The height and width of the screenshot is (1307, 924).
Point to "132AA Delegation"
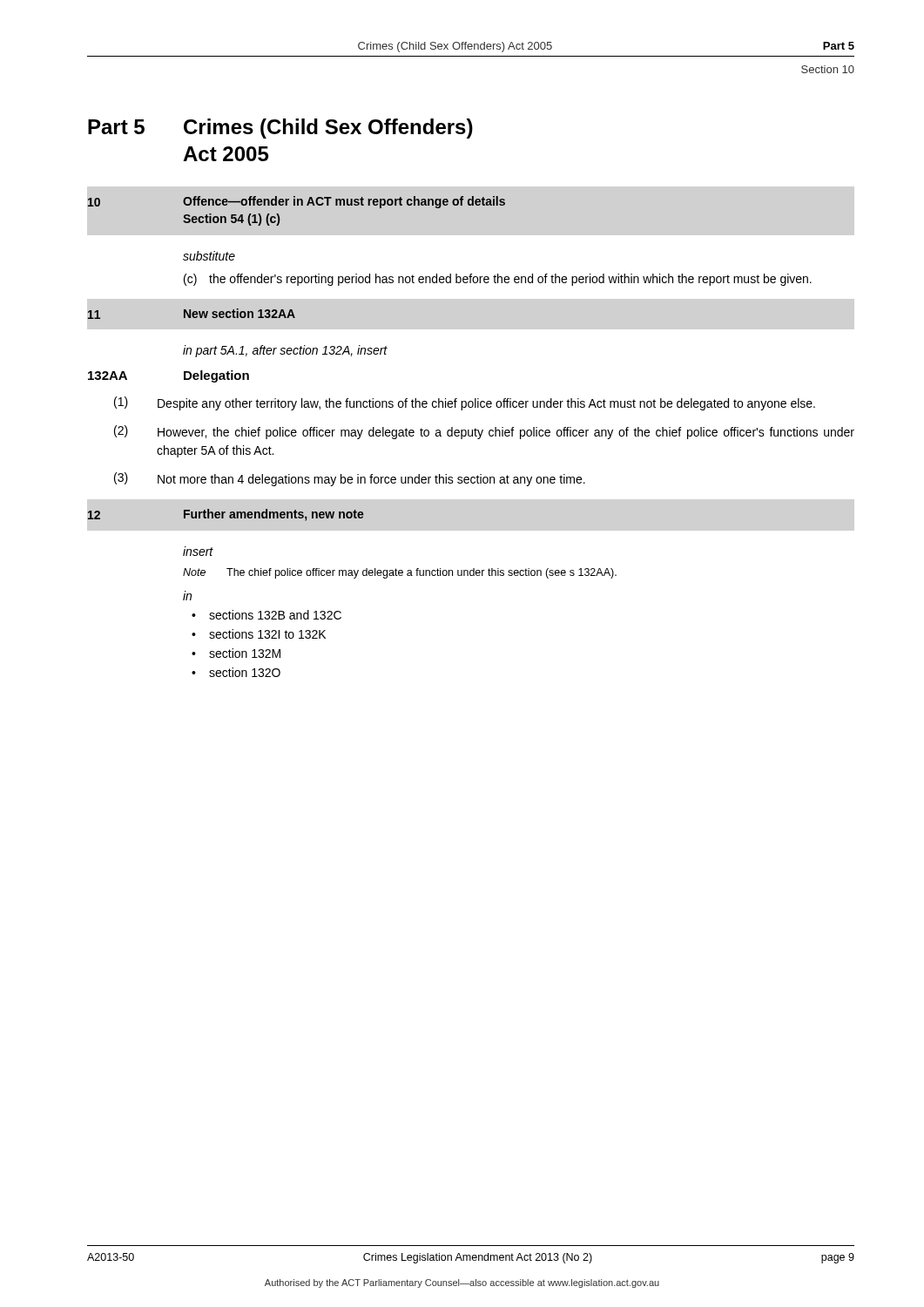coord(115,376)
